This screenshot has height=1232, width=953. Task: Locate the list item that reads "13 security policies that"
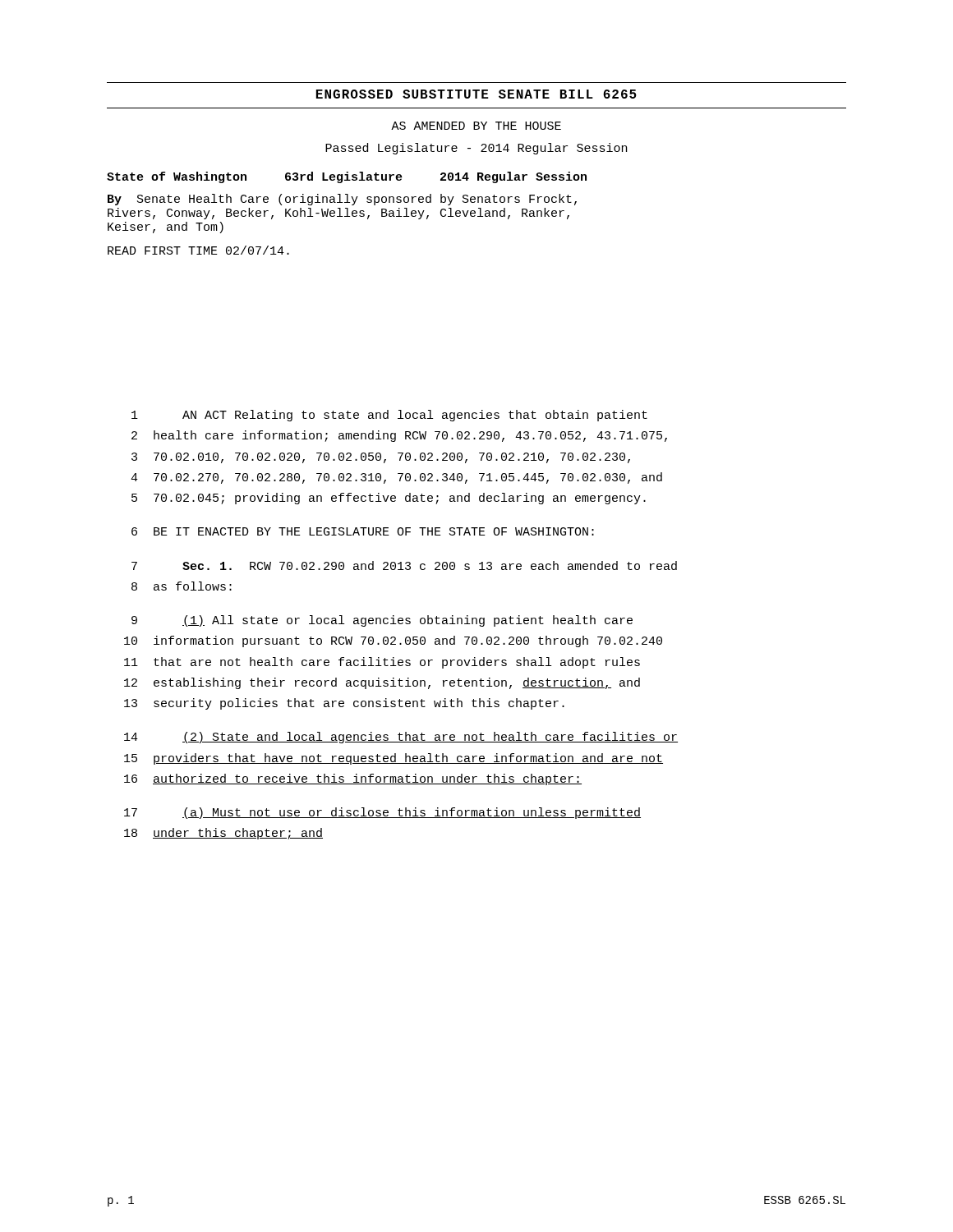pos(476,704)
